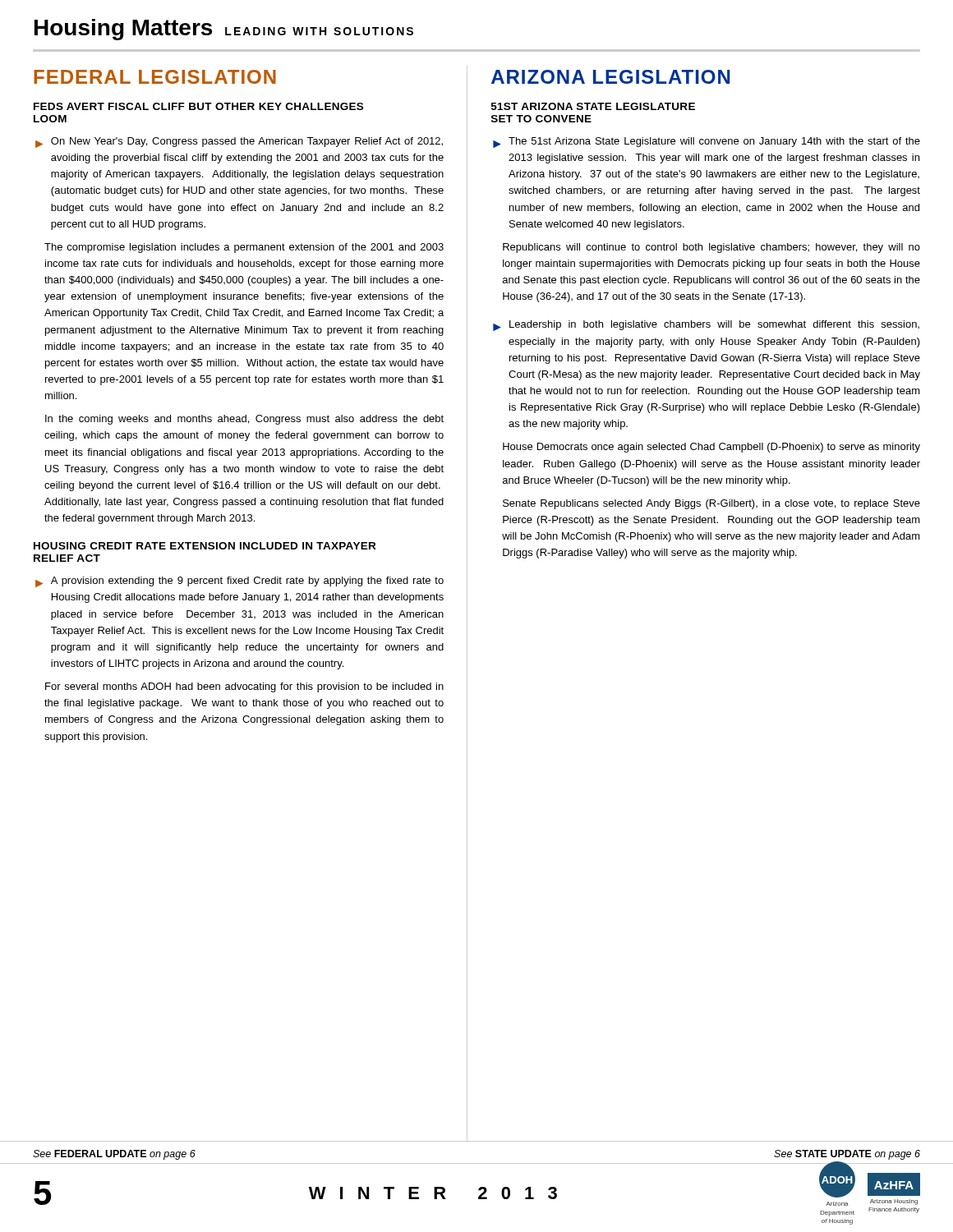This screenshot has height=1232, width=953.
Task: Navigate to the element starting "► On New Year's Day,"
Action: 238,183
